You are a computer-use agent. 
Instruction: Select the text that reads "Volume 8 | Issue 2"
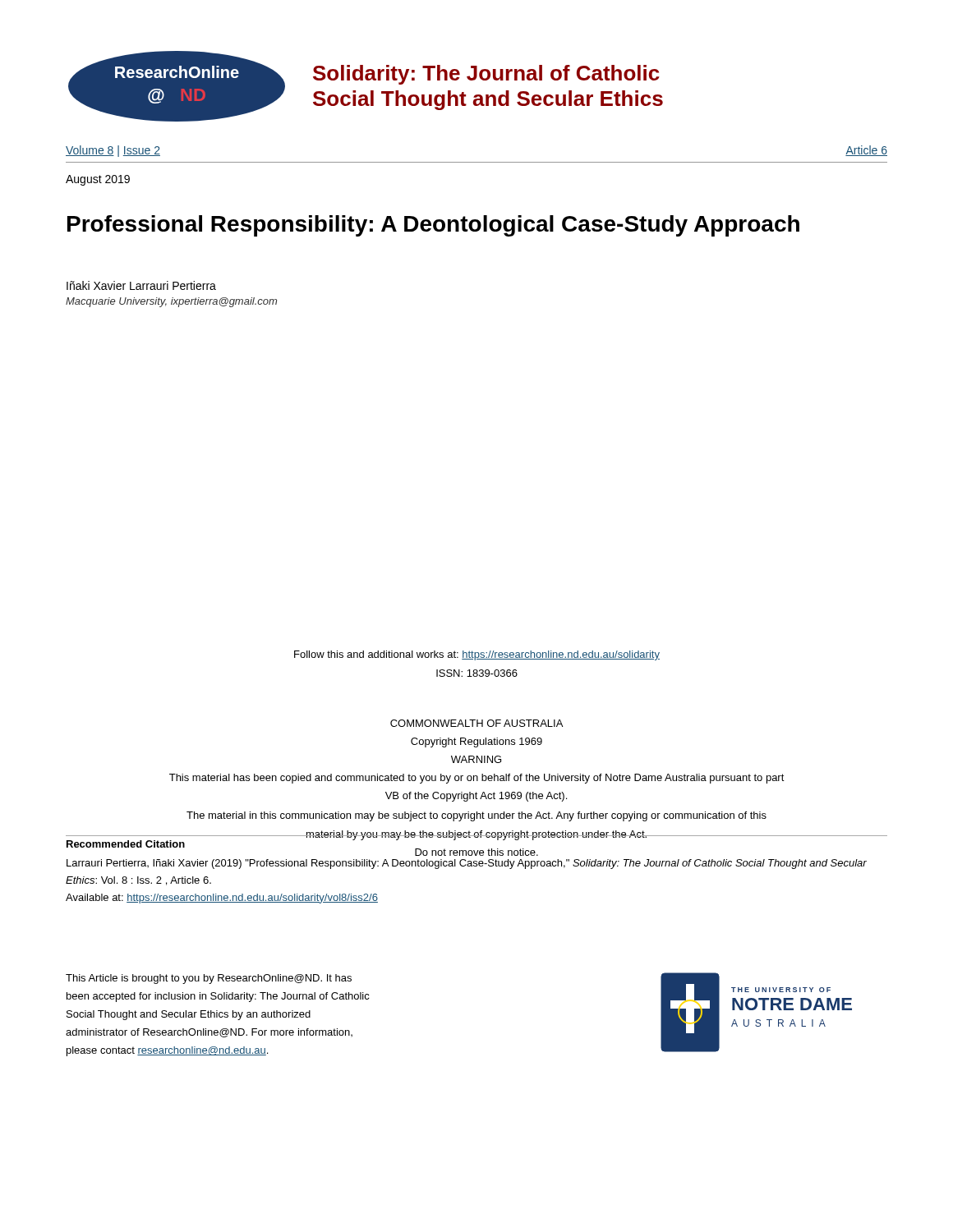tap(113, 150)
